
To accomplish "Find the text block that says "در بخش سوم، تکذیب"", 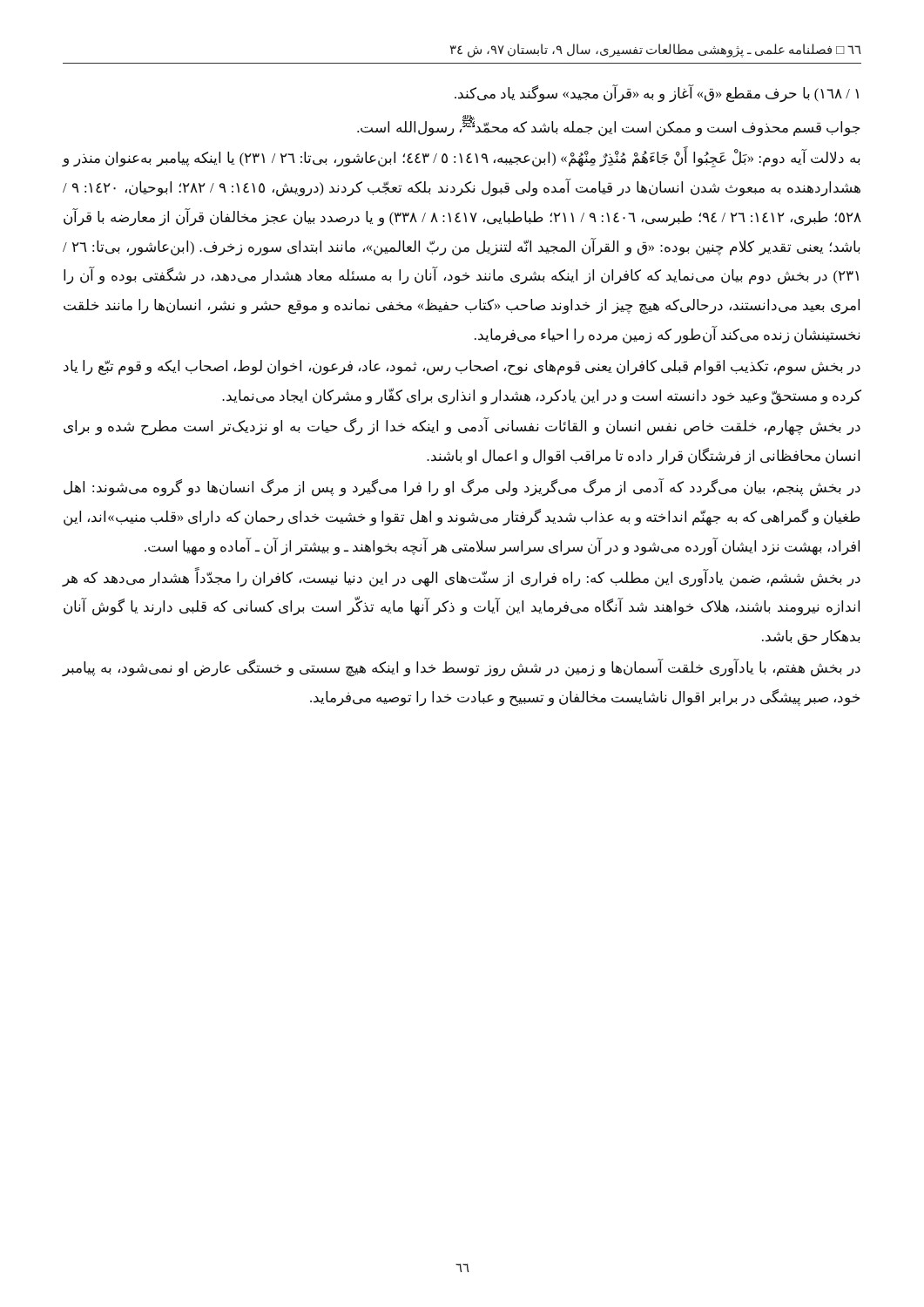I will click(x=462, y=381).
